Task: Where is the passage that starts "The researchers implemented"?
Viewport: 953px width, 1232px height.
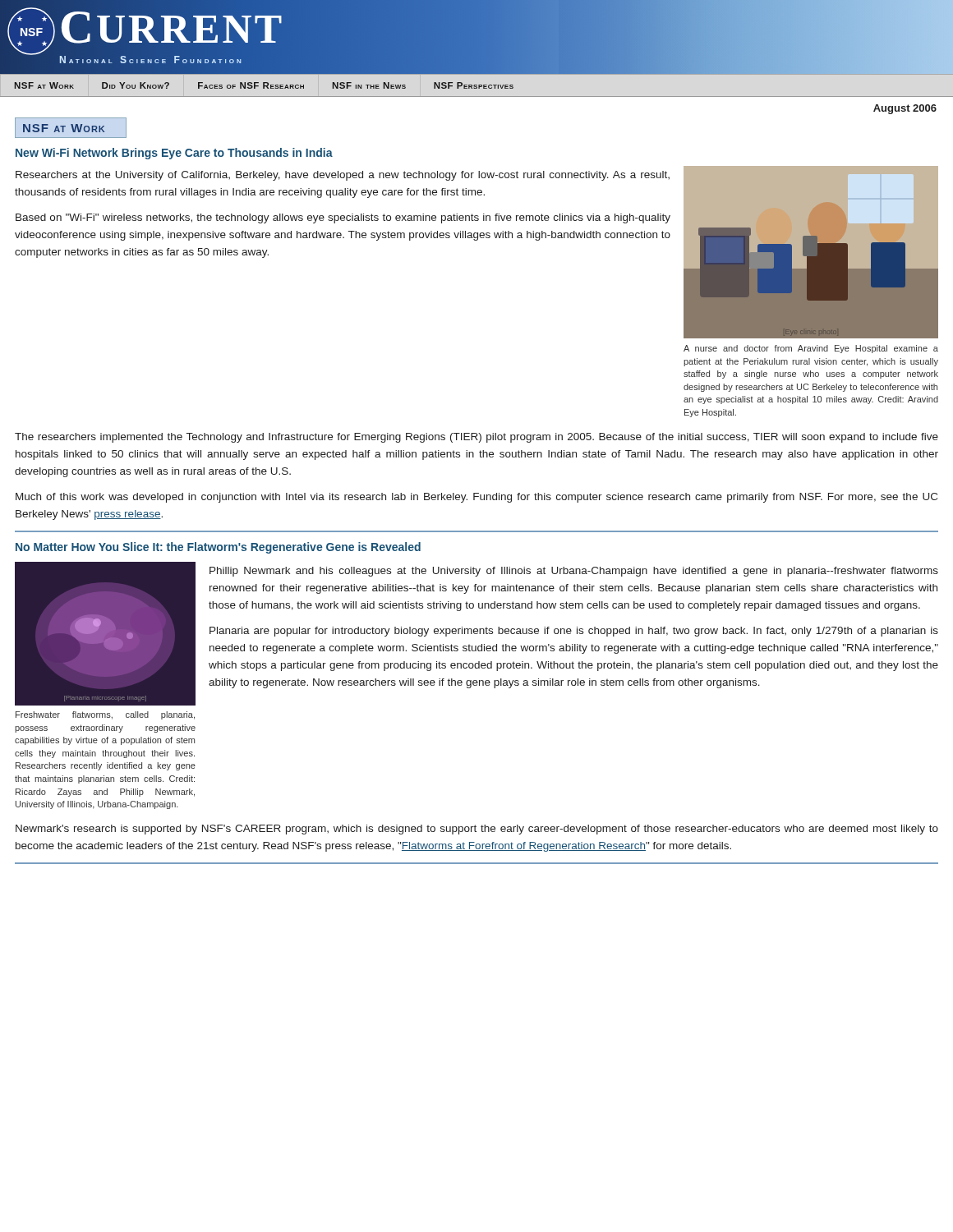Action: coord(476,454)
